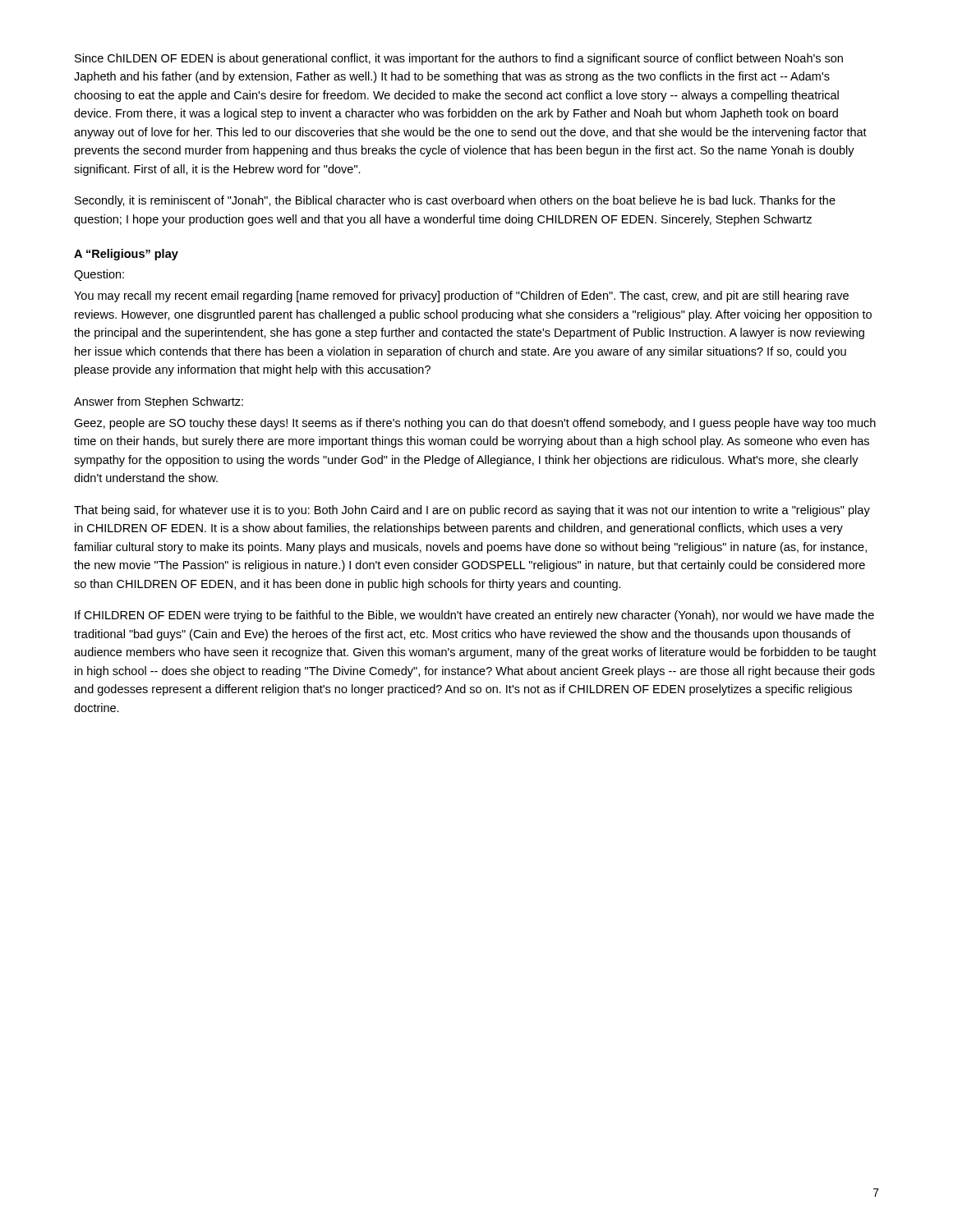
Task: Find the text block with the text "That being said, for"
Action: point(472,547)
